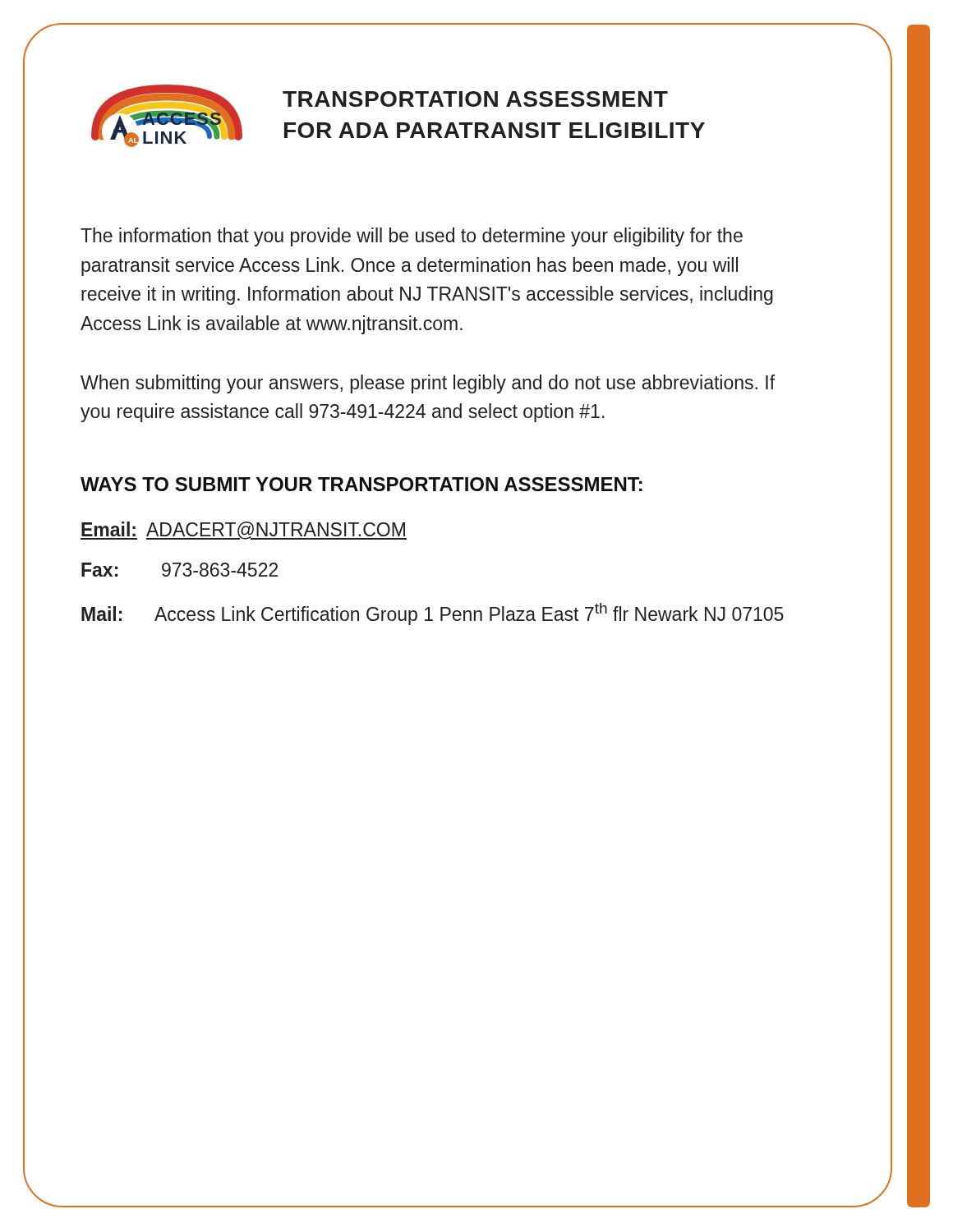This screenshot has height=1232, width=953.
Task: Point to the element starting "Mail:Access Link Certification Group 1"
Action: (432, 612)
